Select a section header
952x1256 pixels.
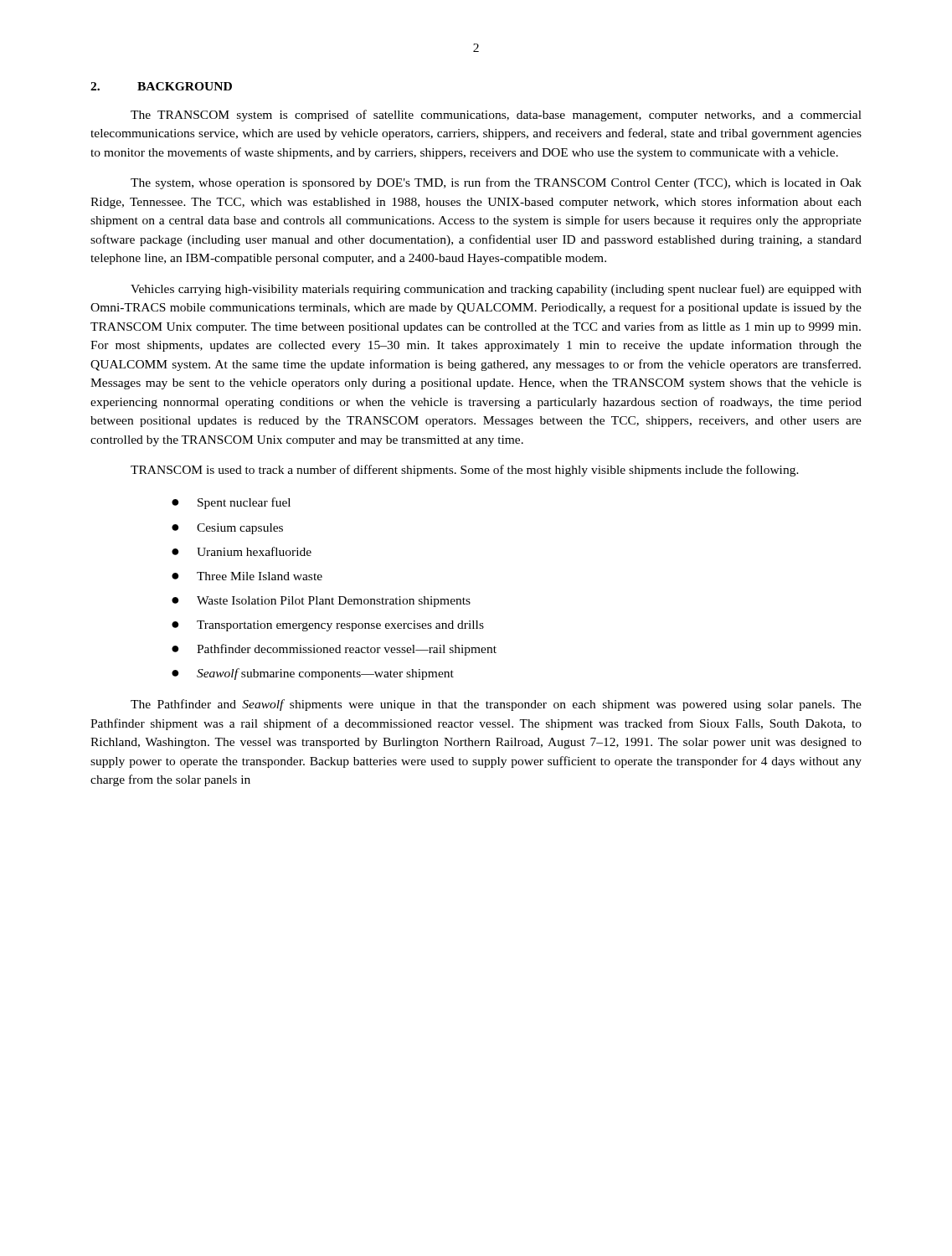tap(161, 86)
